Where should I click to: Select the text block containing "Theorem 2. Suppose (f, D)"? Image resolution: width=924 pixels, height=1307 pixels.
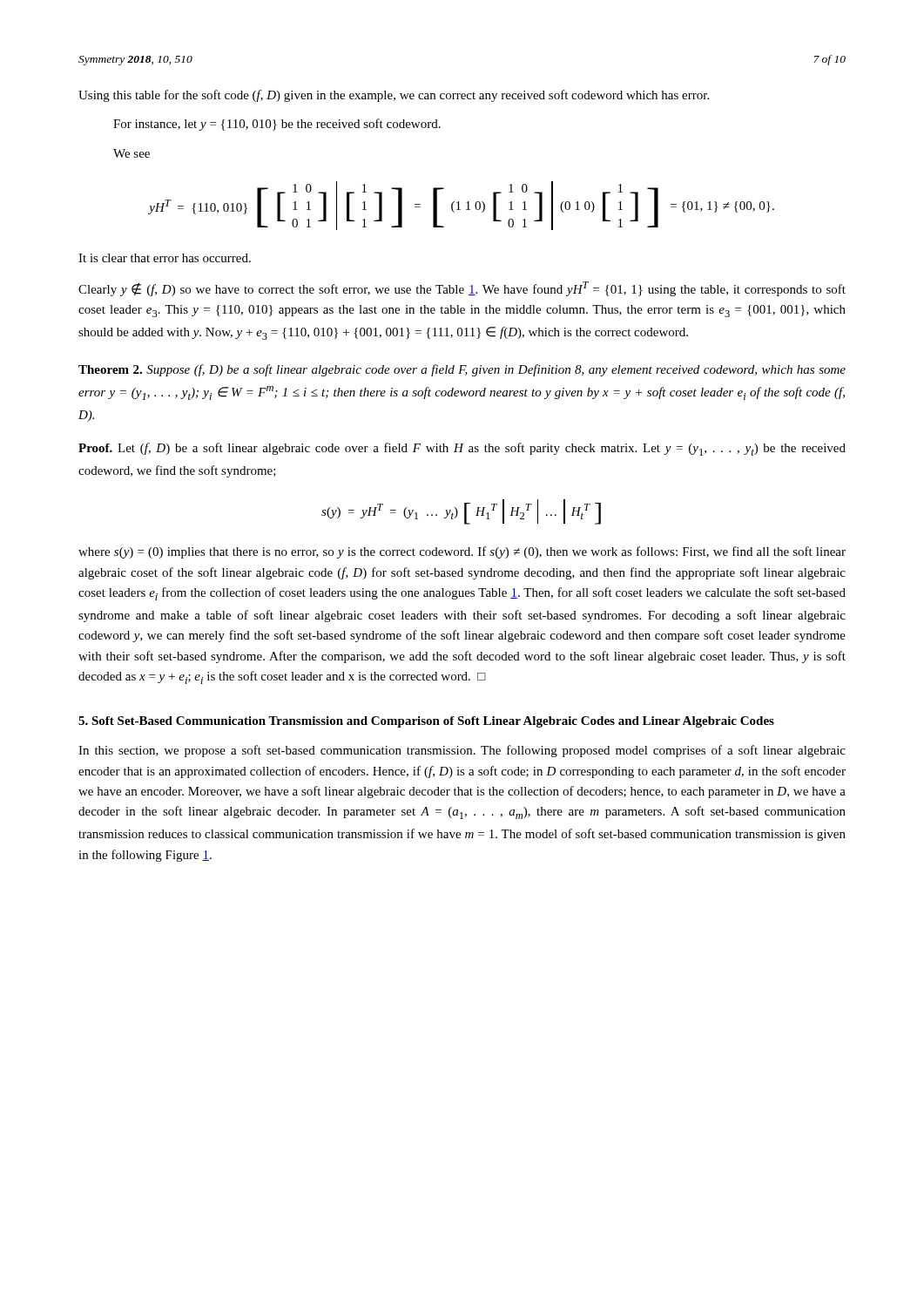point(462,392)
